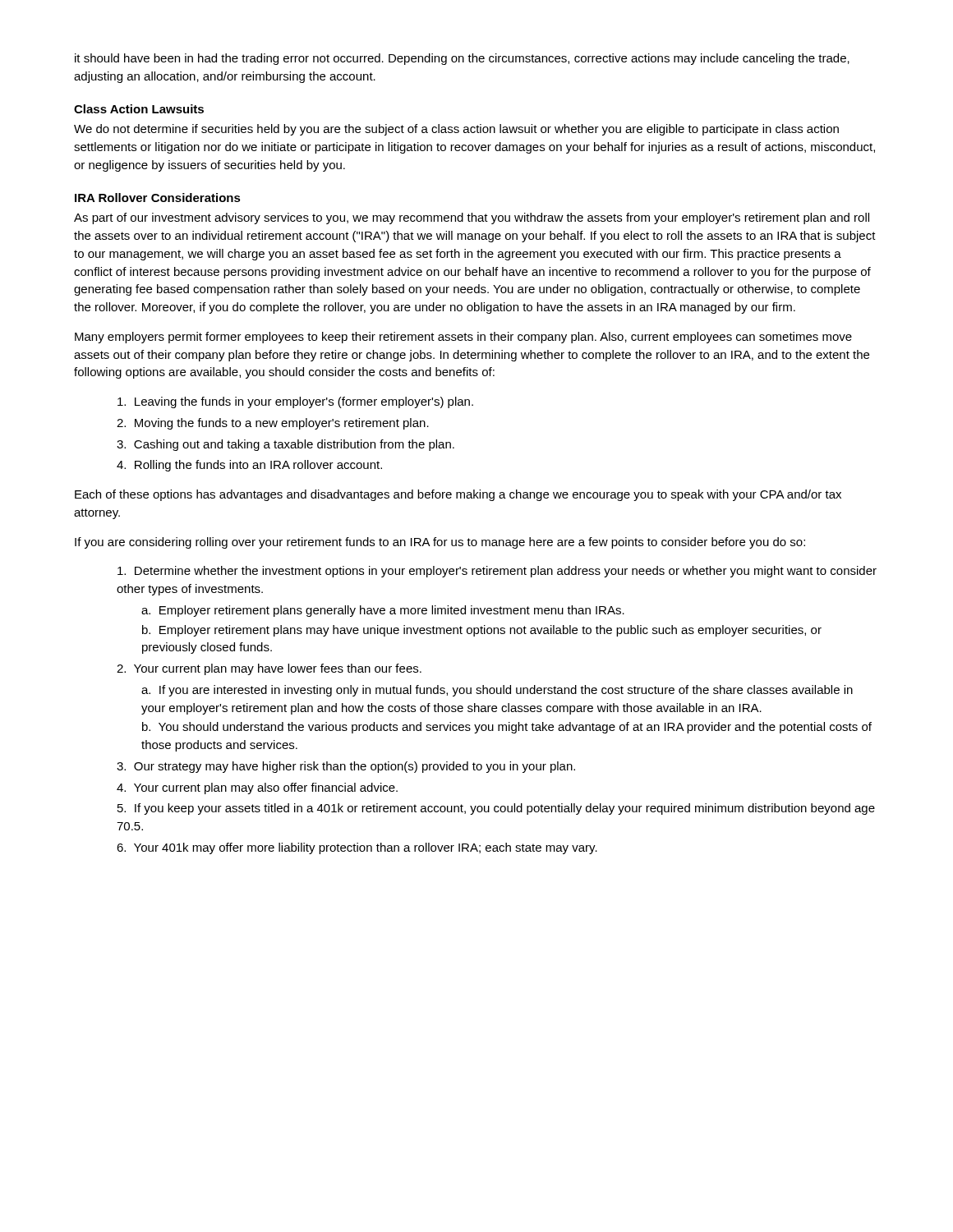Image resolution: width=953 pixels, height=1232 pixels.
Task: Select the region starting "Determine whether the"
Action: point(498,610)
